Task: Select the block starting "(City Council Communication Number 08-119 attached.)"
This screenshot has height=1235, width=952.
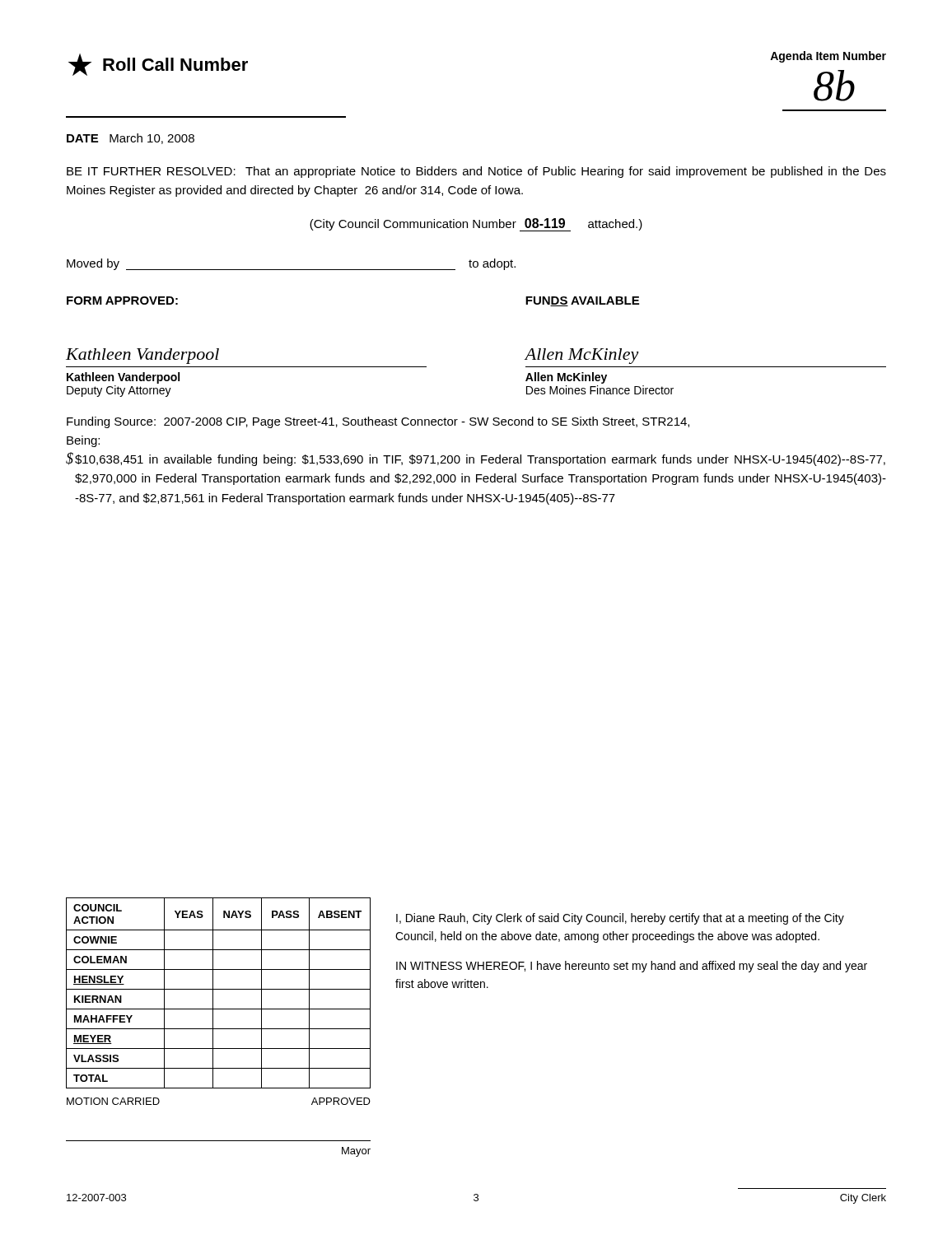Action: [x=476, y=224]
